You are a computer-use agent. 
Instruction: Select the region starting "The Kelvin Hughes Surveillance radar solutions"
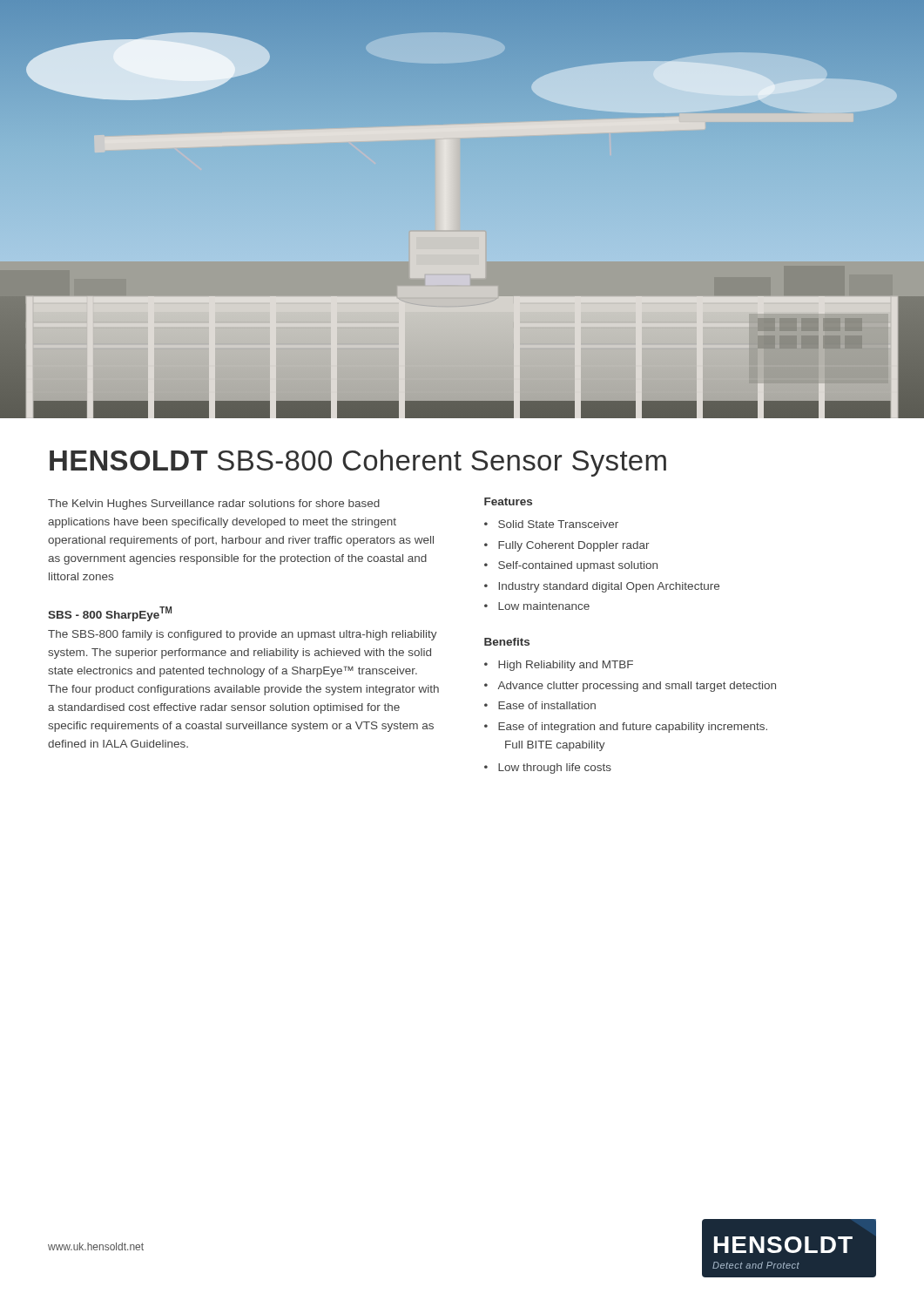click(241, 540)
